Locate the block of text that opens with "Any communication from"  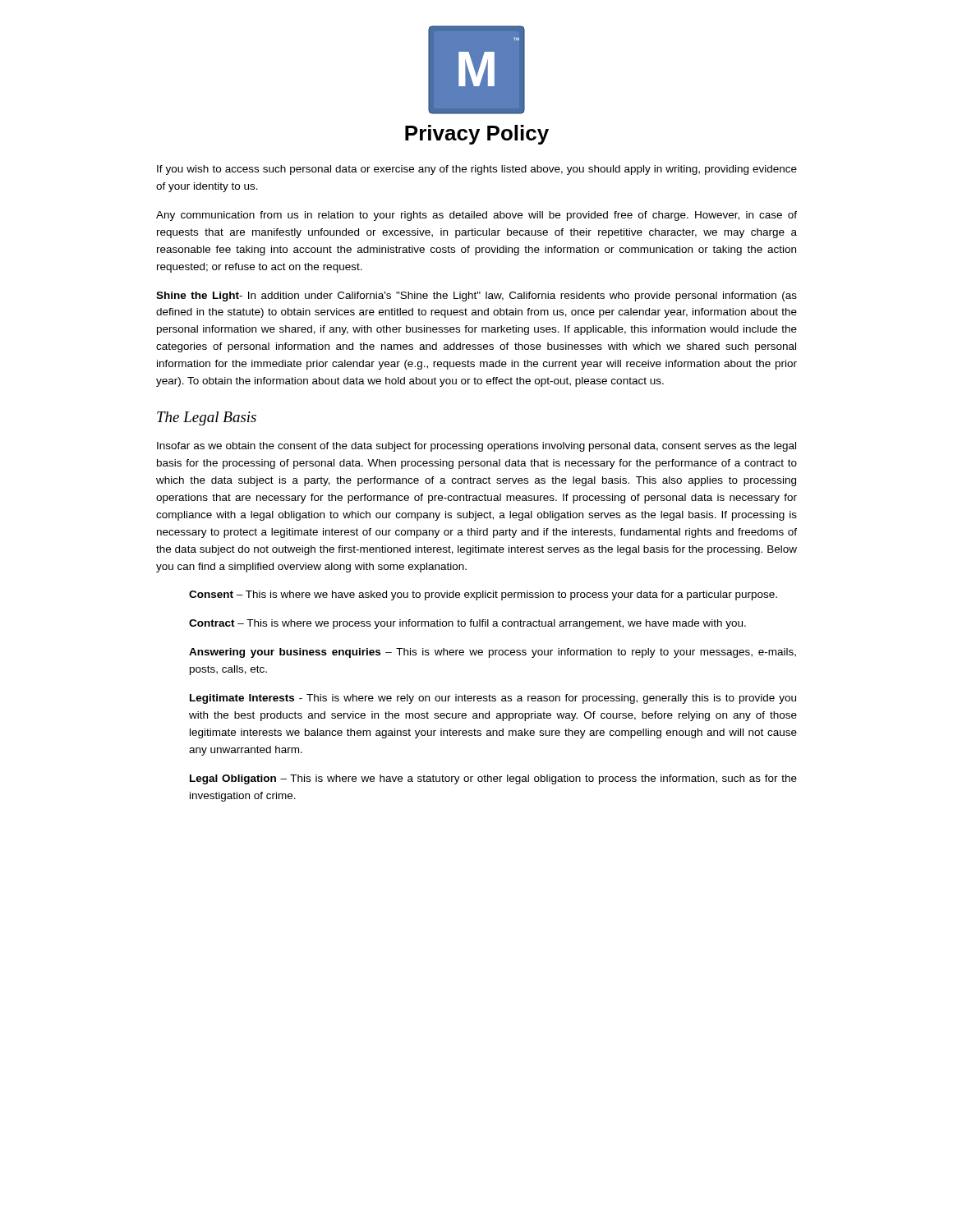coord(476,240)
